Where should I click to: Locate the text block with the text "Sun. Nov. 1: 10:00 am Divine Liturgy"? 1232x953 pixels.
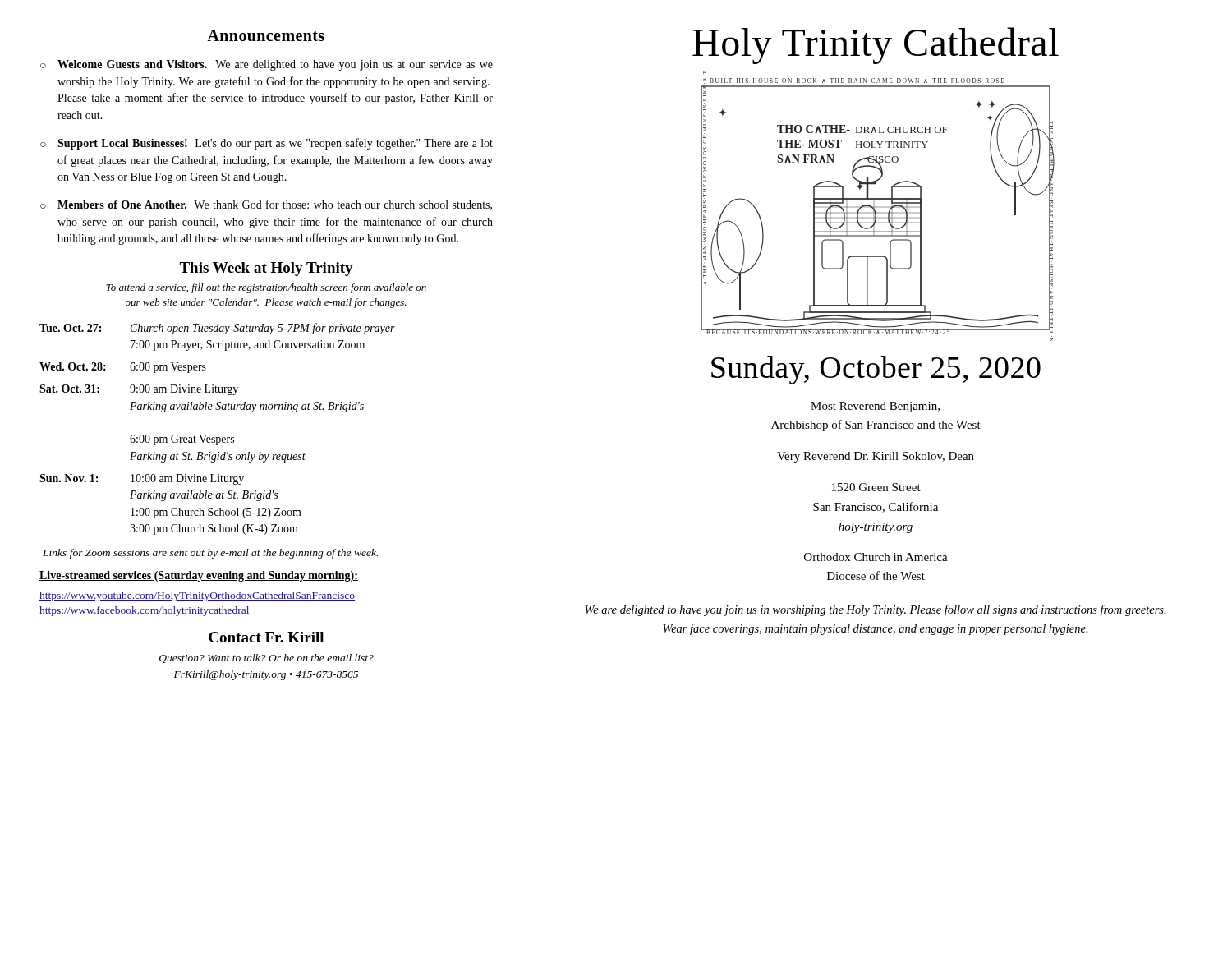[x=266, y=504]
